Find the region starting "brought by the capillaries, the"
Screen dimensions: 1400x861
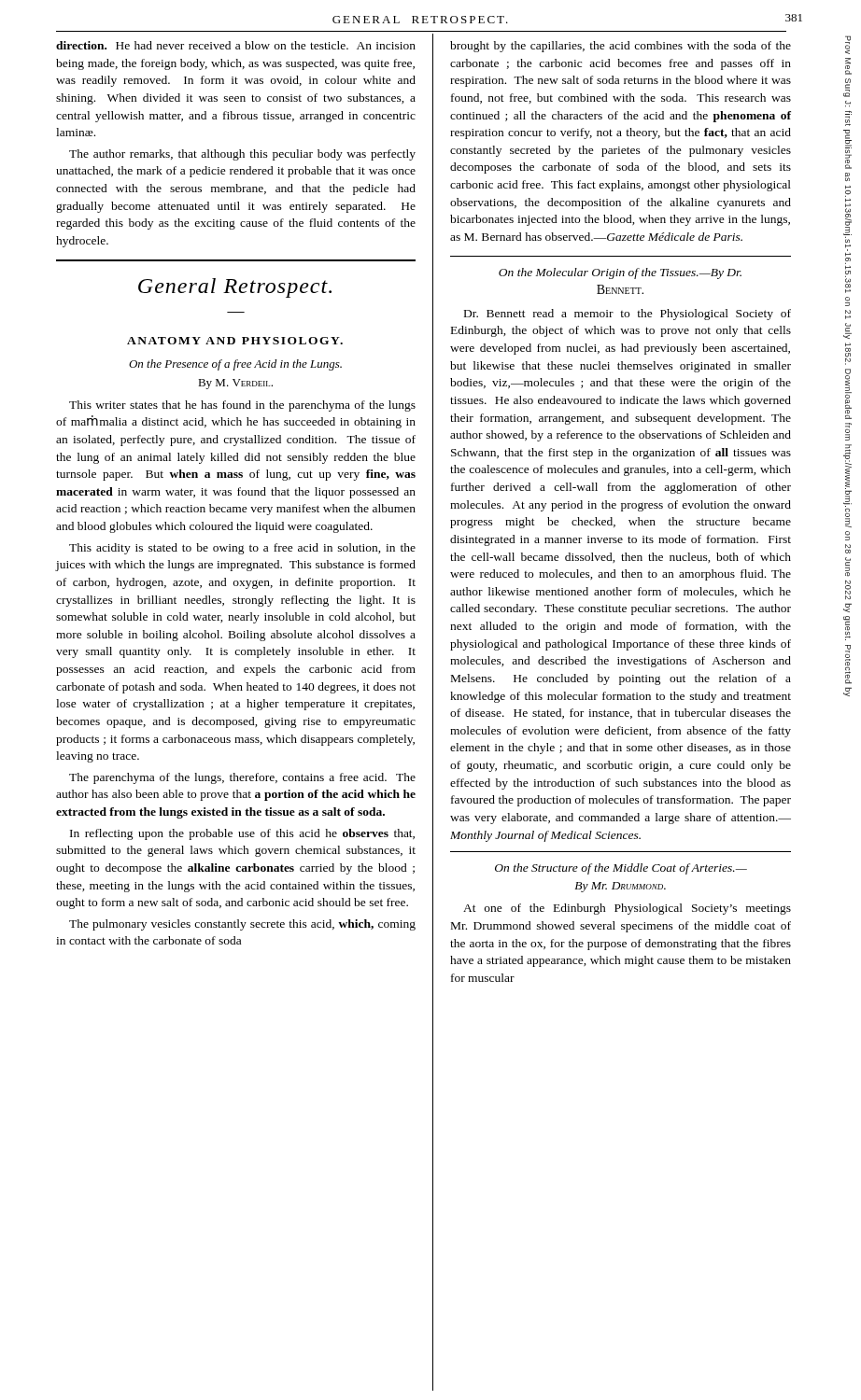[621, 141]
